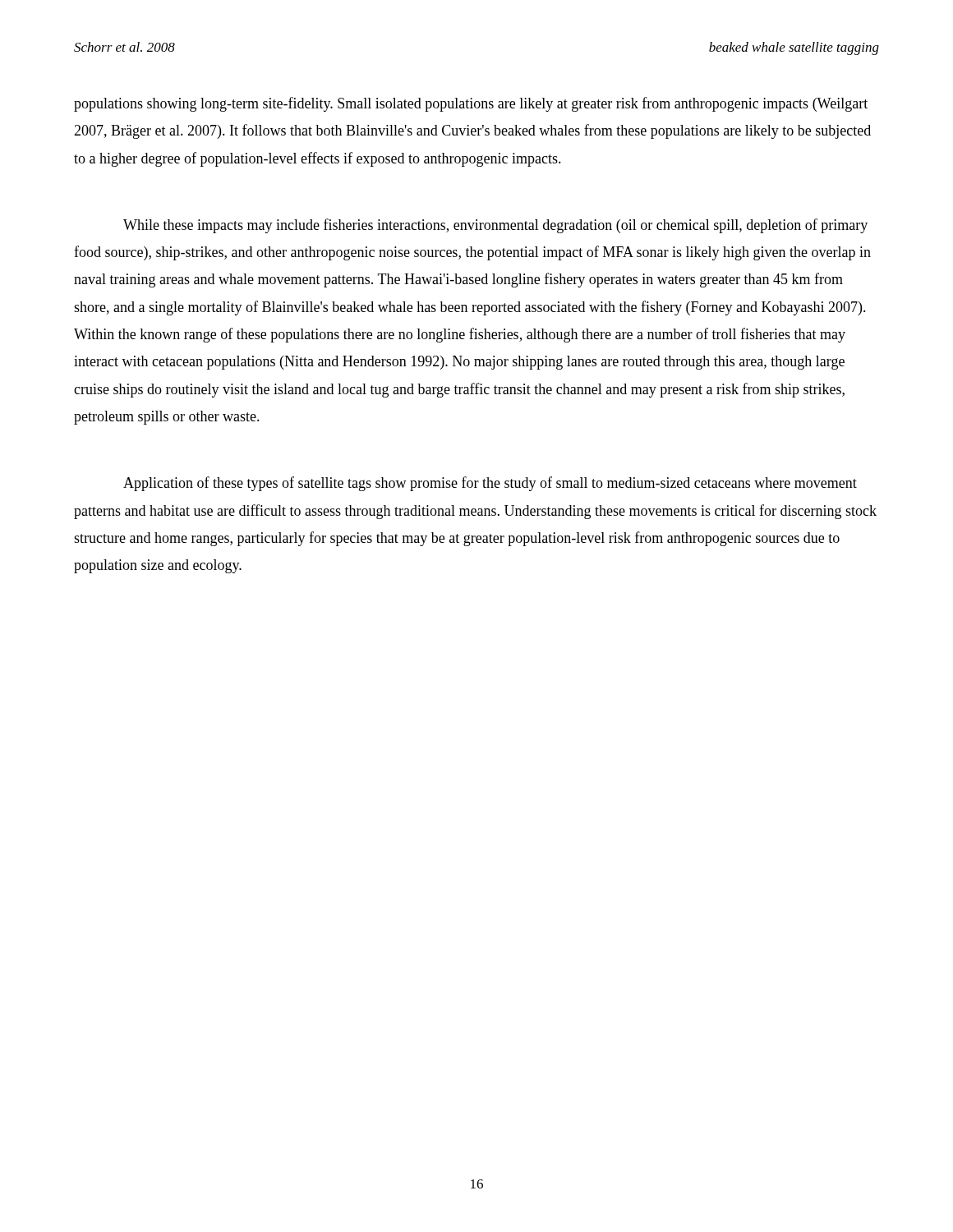Select the region starting "While these impacts may include fisheries interactions, environmental"

point(472,321)
